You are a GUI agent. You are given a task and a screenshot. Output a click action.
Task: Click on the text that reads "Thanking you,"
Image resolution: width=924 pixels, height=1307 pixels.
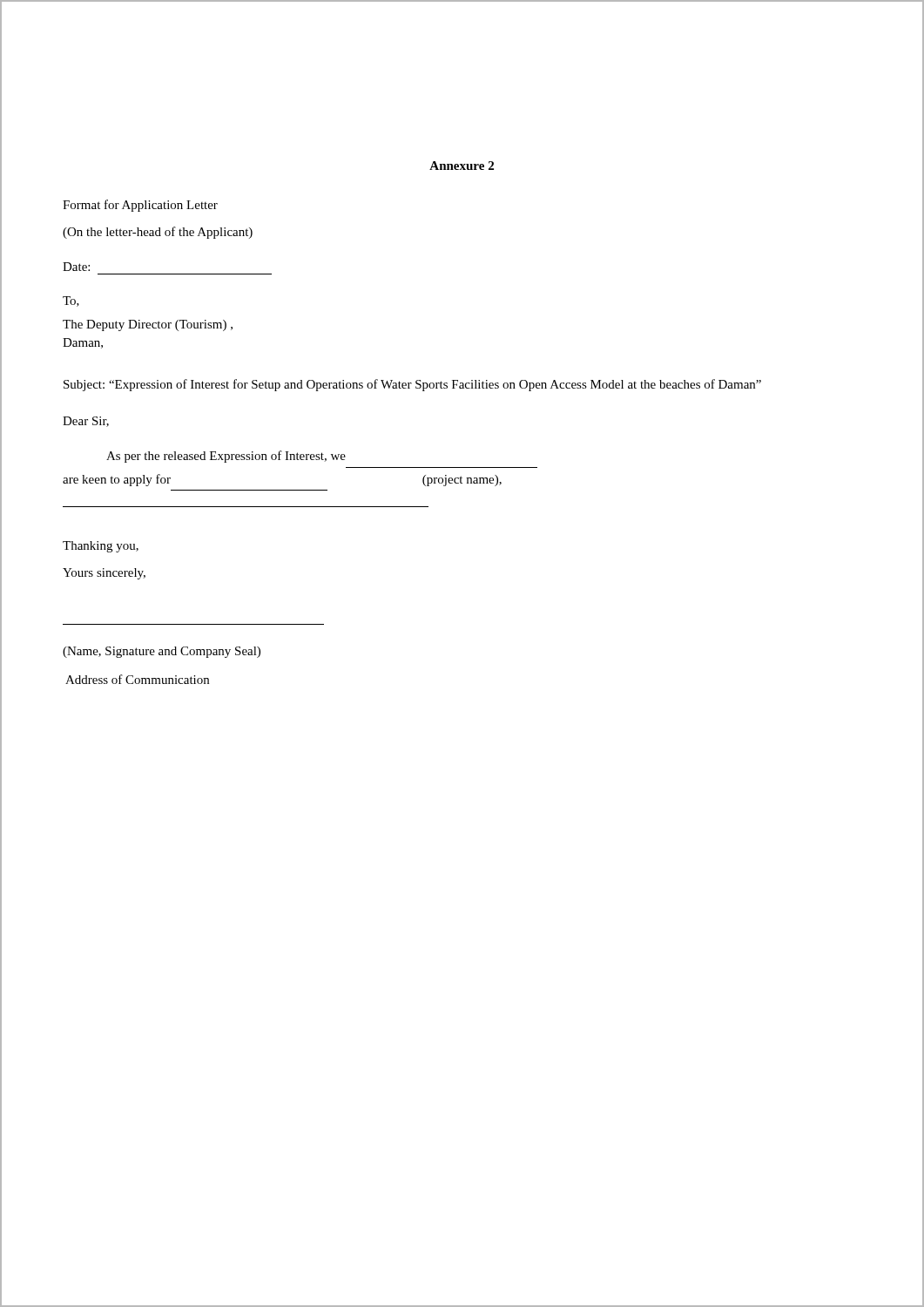pos(101,546)
